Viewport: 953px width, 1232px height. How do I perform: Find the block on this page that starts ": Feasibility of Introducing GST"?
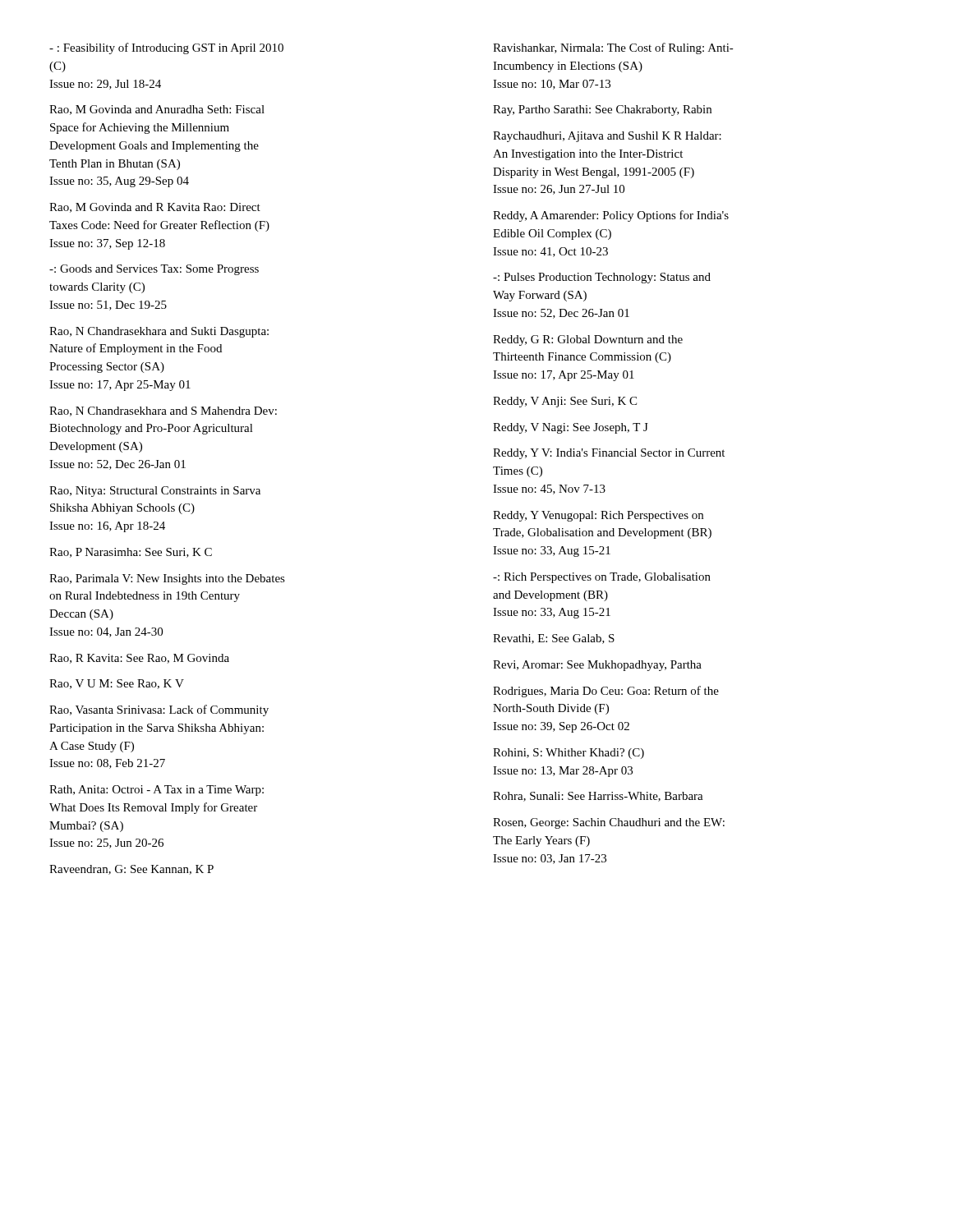coord(166,48)
